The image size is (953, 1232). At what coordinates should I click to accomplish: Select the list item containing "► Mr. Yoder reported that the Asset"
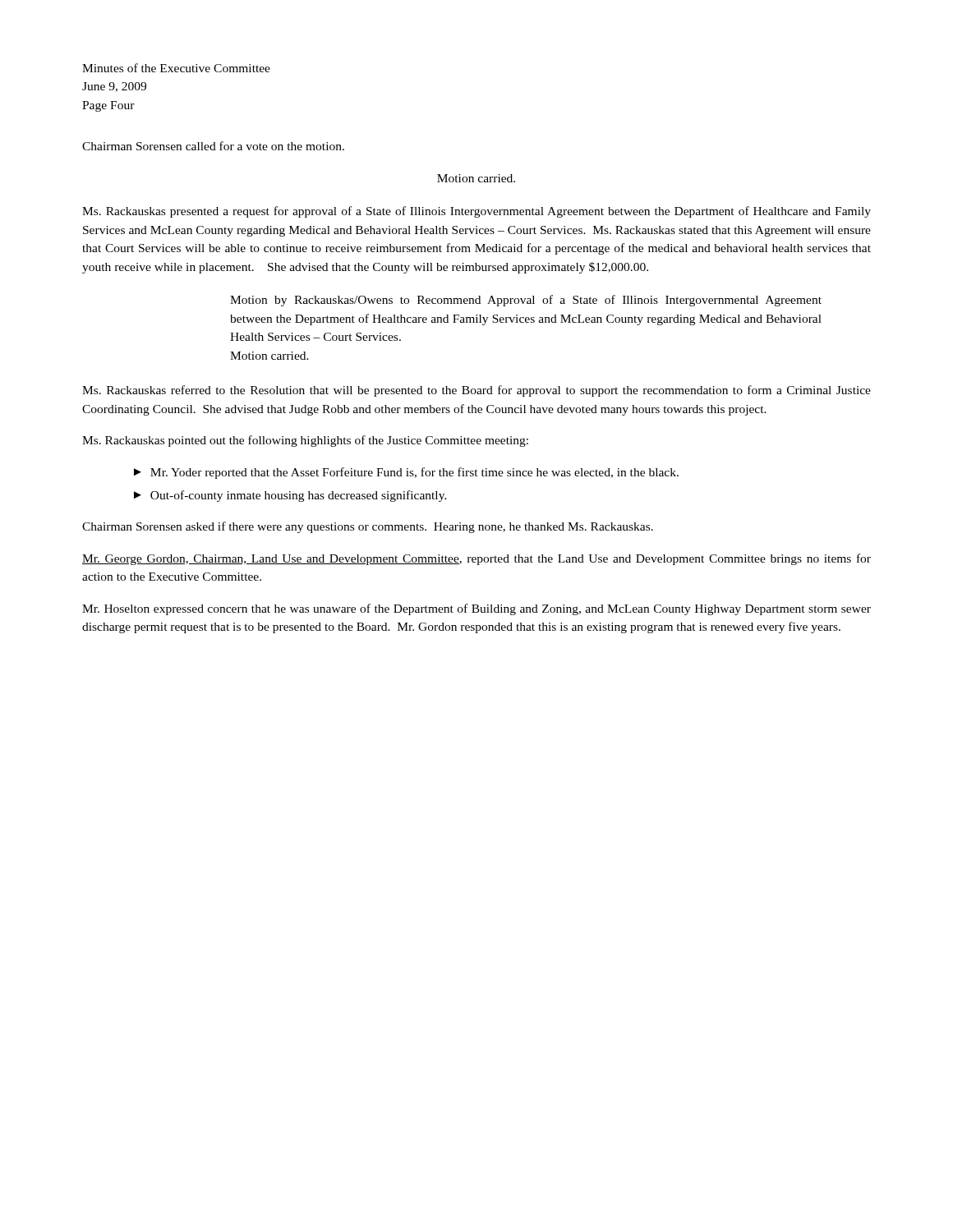point(405,472)
